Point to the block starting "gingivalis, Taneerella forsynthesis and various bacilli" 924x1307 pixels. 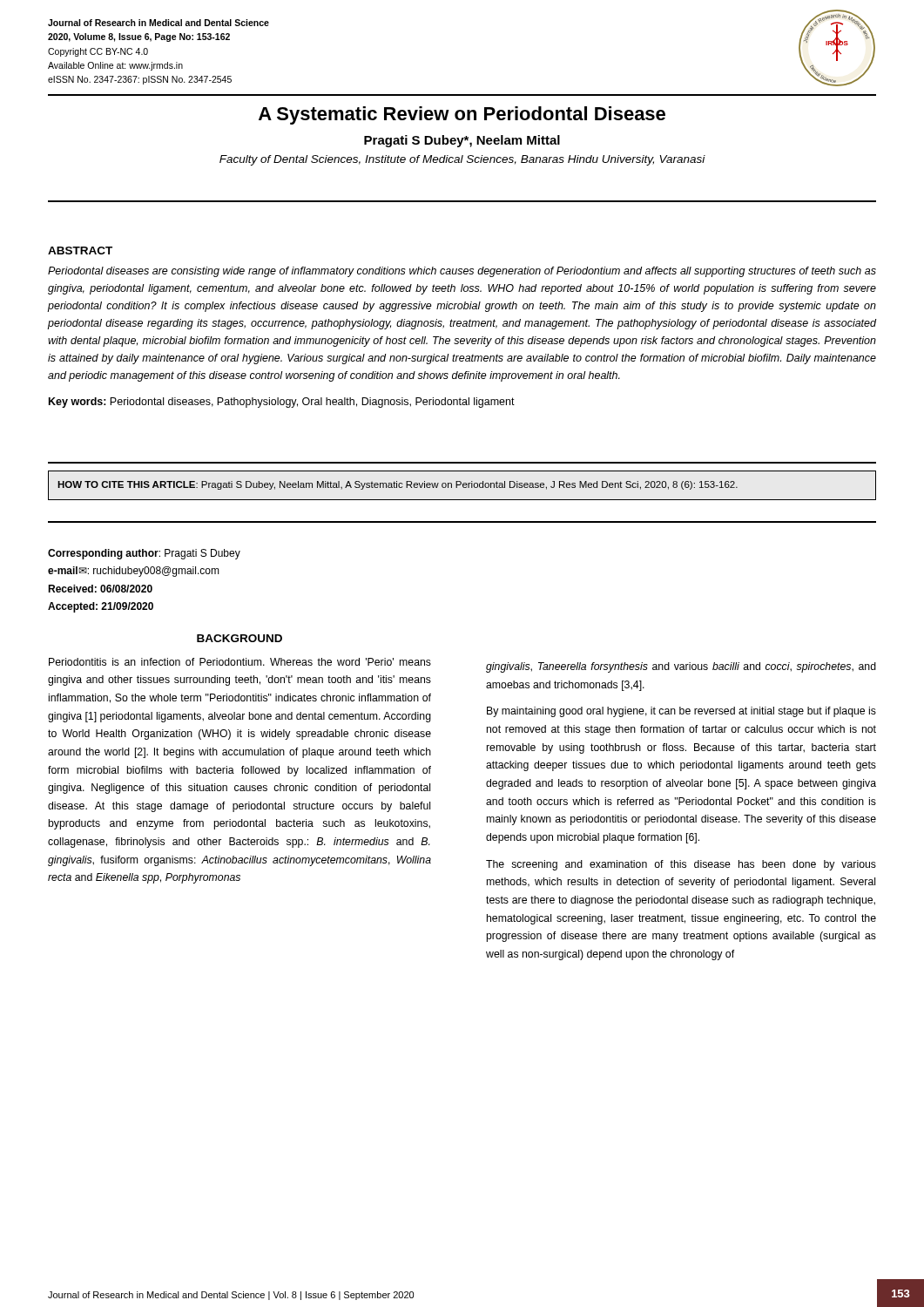coord(681,811)
